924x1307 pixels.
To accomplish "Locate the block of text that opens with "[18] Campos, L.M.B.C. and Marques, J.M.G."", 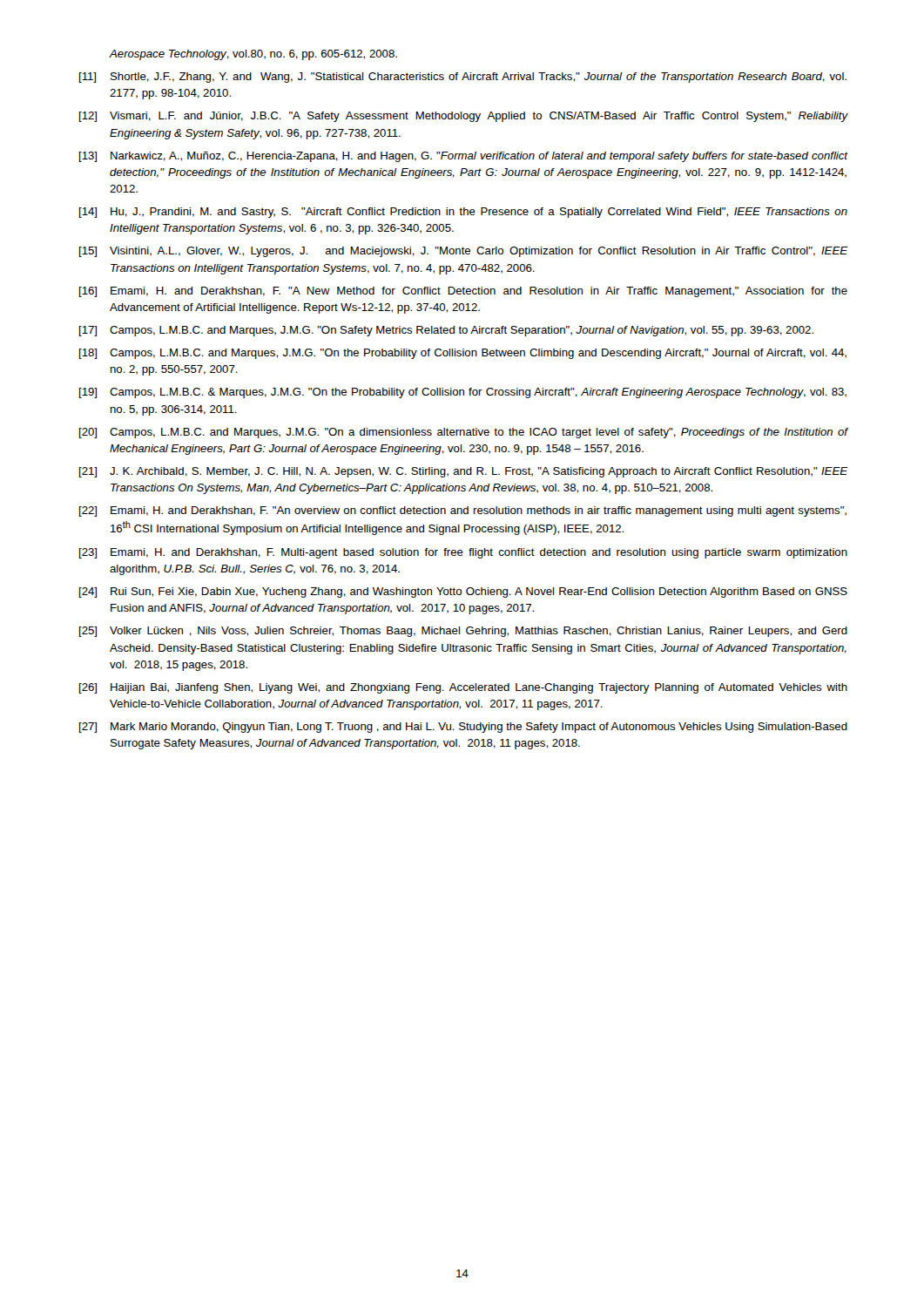I will point(463,361).
